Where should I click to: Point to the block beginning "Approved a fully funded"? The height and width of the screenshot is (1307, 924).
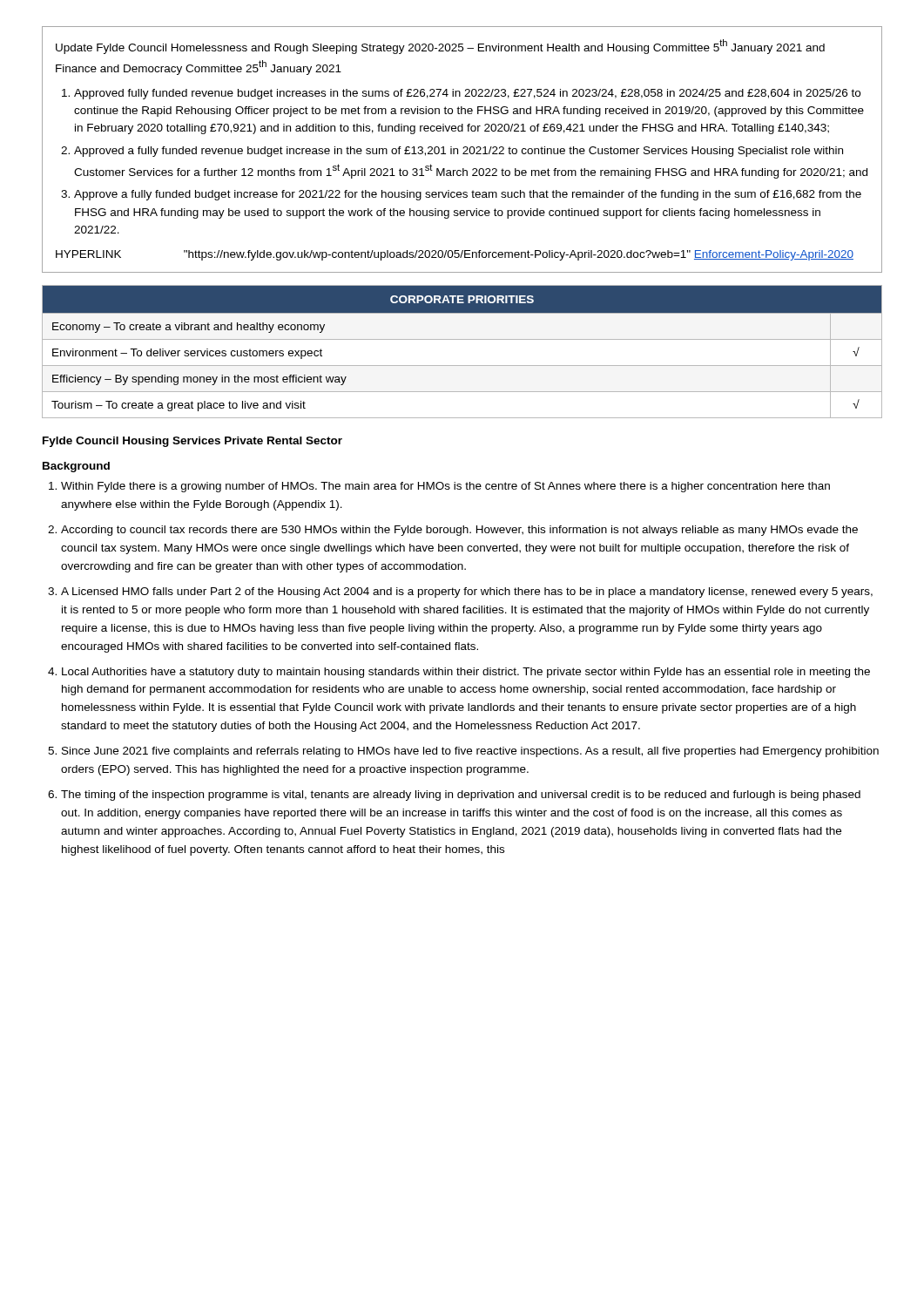coord(471,161)
